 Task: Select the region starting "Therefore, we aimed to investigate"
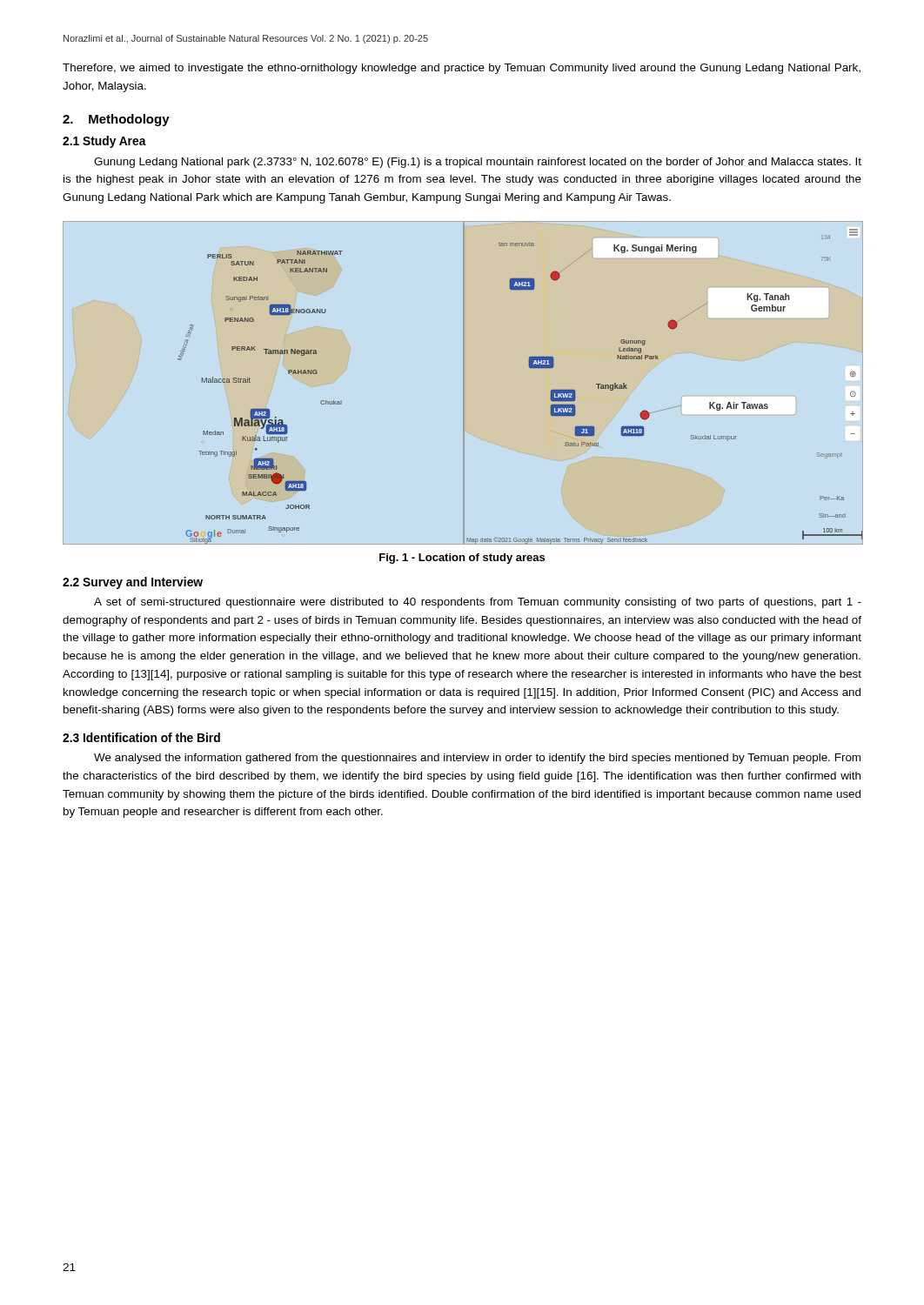pyautogui.click(x=462, y=76)
